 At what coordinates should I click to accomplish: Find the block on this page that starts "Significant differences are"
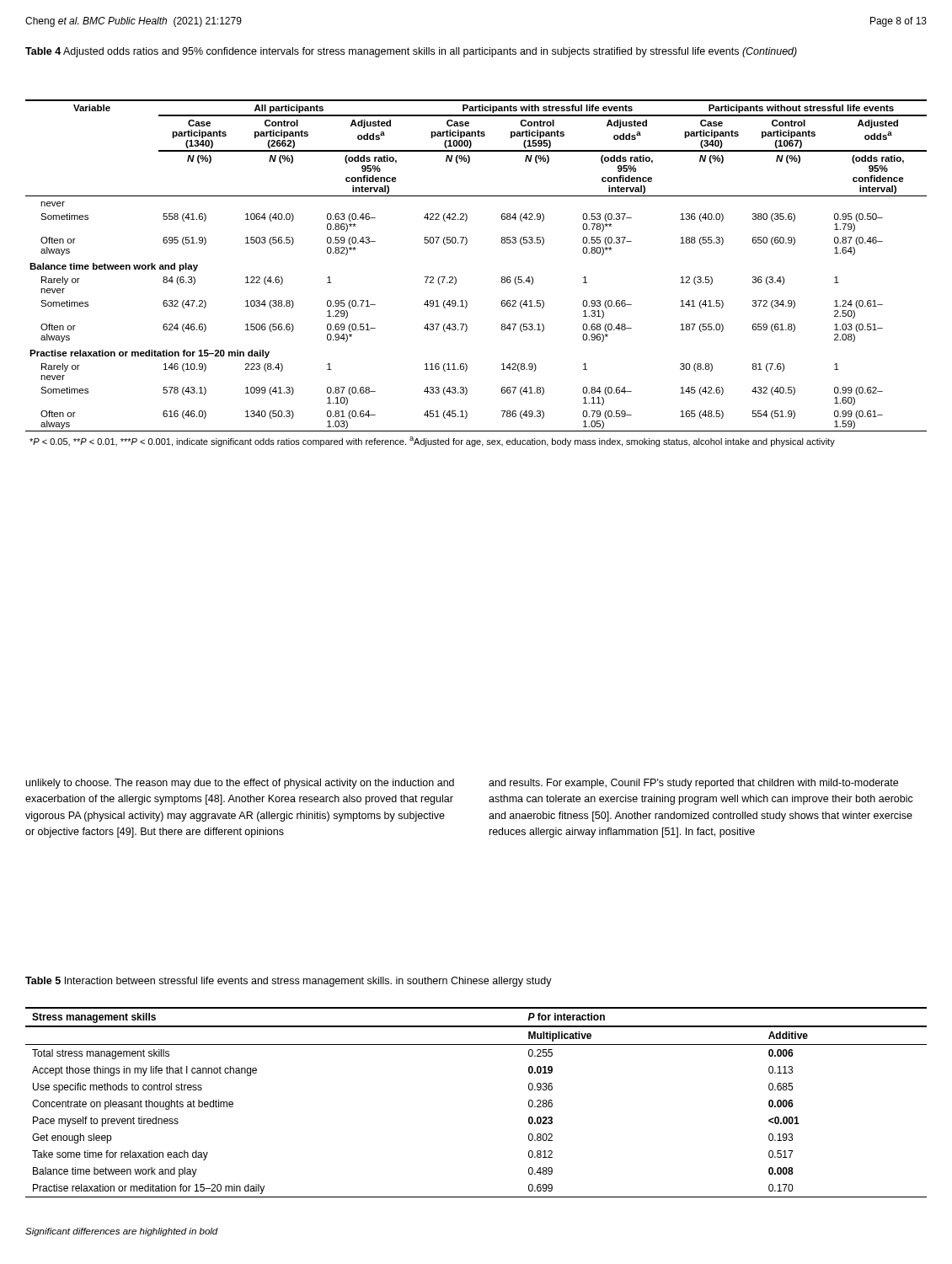coord(121,1231)
